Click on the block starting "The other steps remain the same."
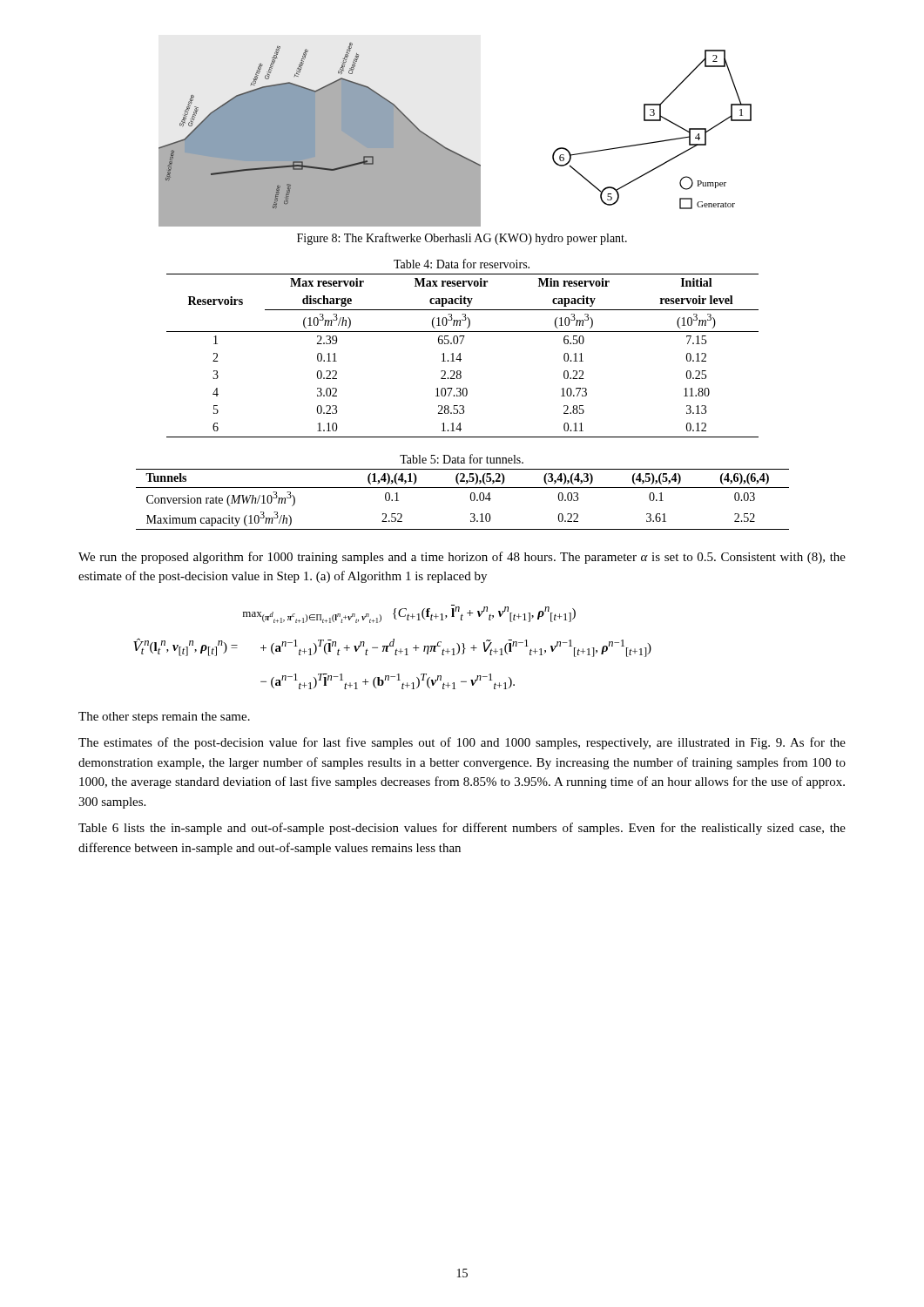The image size is (924, 1307). point(164,716)
